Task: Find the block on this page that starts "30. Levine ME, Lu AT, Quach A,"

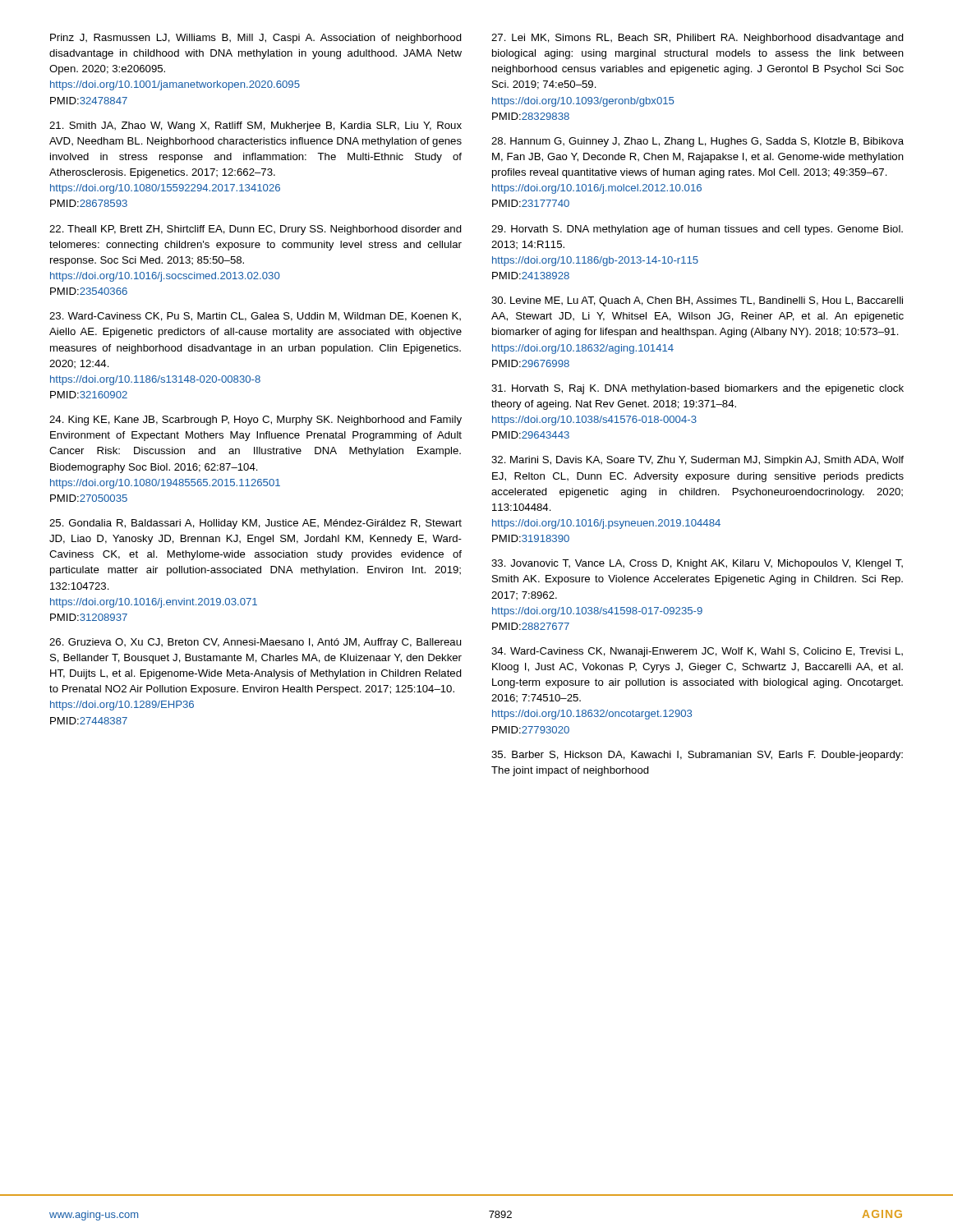Action: pos(698,332)
